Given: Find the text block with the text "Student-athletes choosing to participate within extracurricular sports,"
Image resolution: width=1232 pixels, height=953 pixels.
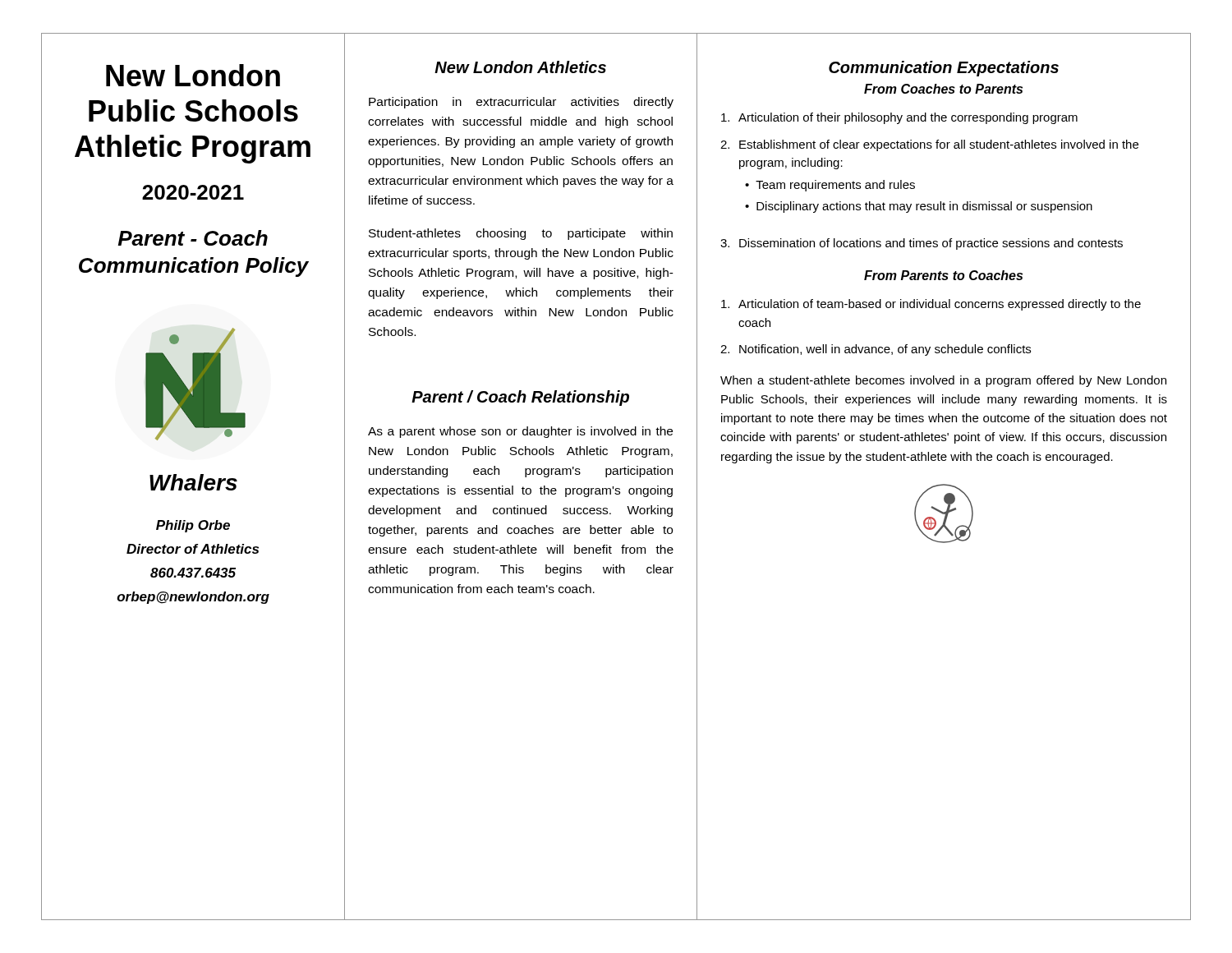Looking at the screenshot, I should [521, 282].
